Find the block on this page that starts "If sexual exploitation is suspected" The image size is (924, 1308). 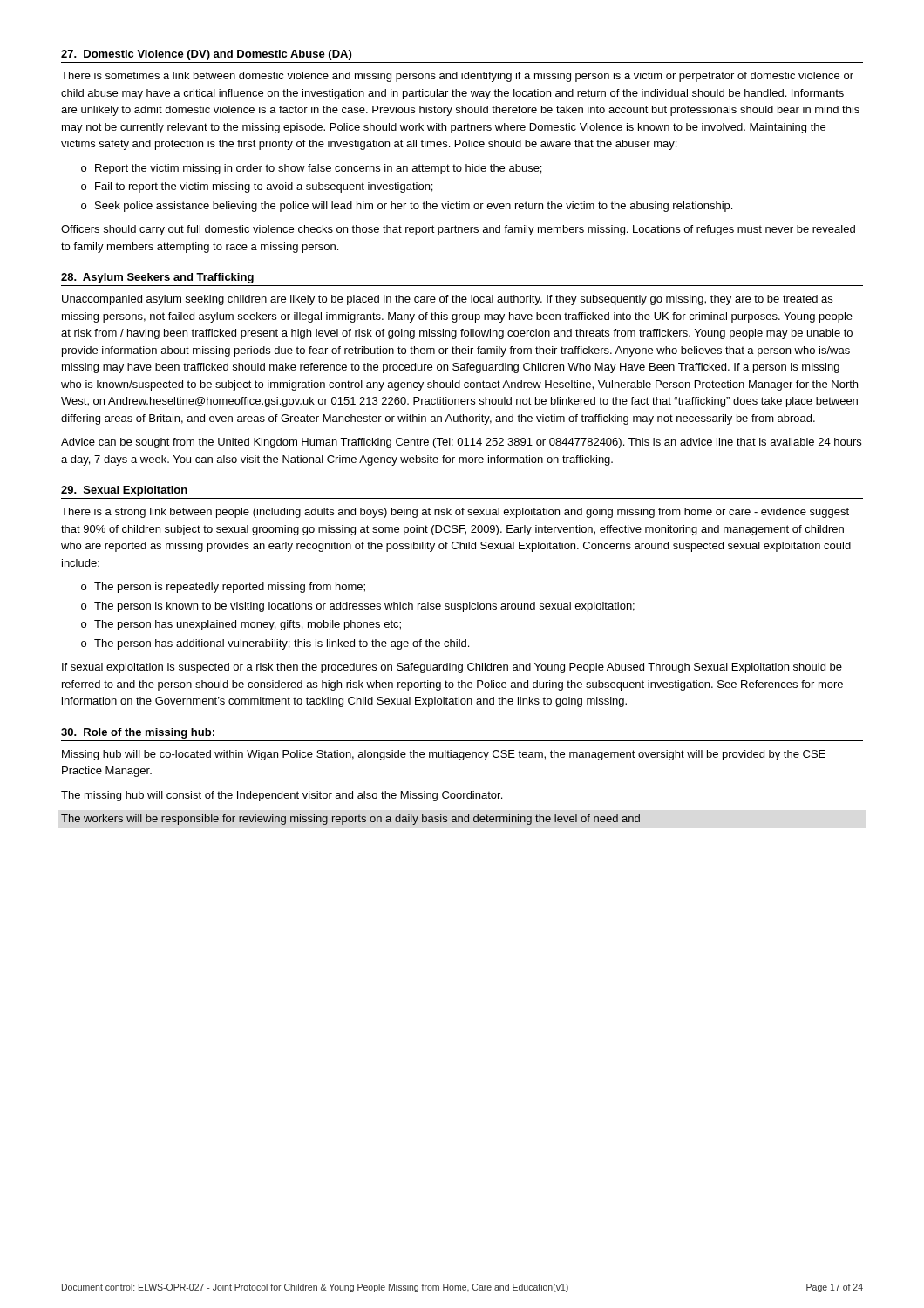pos(452,684)
